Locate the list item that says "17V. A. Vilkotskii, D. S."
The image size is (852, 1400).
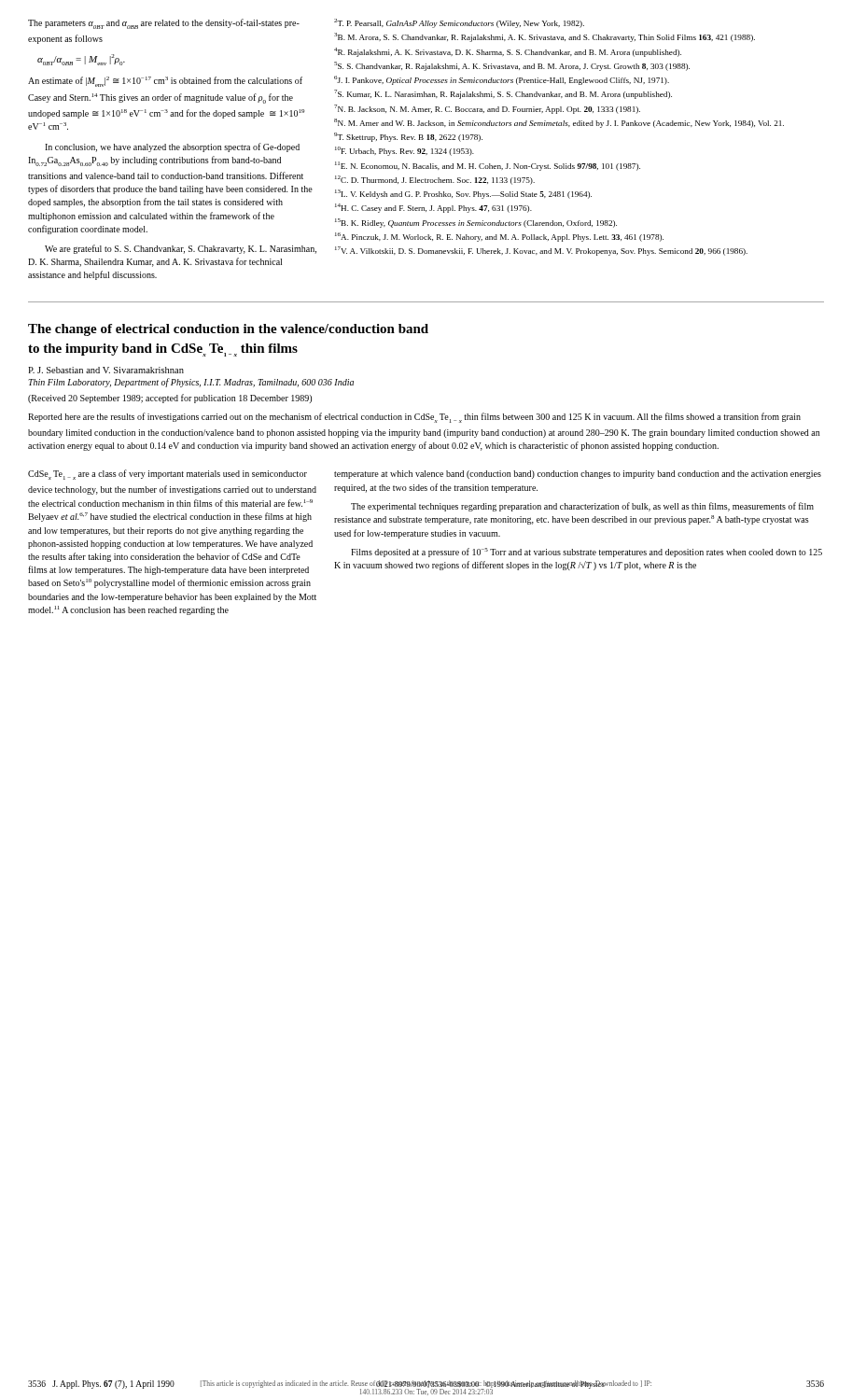[541, 250]
